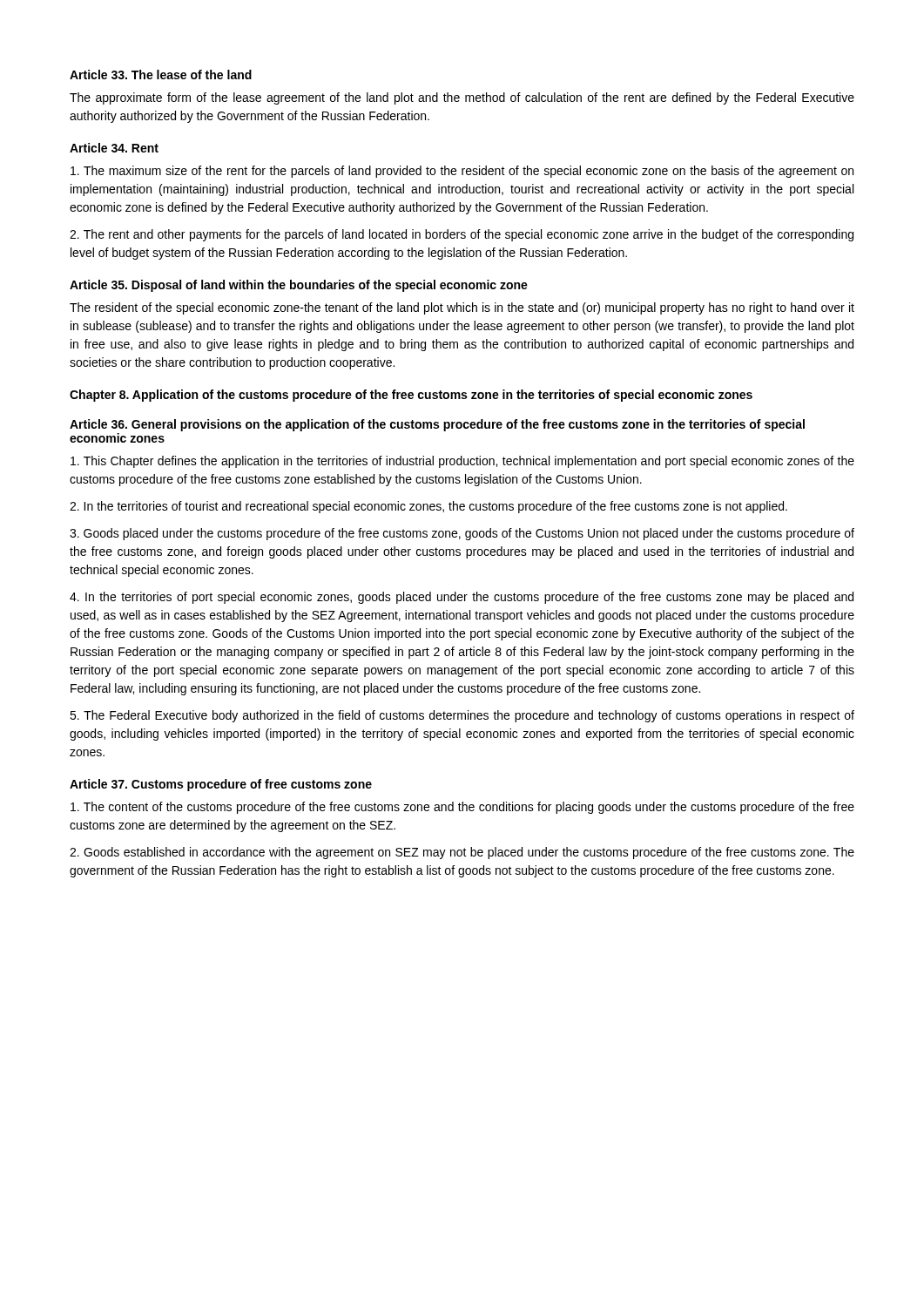
Task: Locate the passage starting "Article 35. Disposal of land within the boundaries"
Action: coord(299,285)
